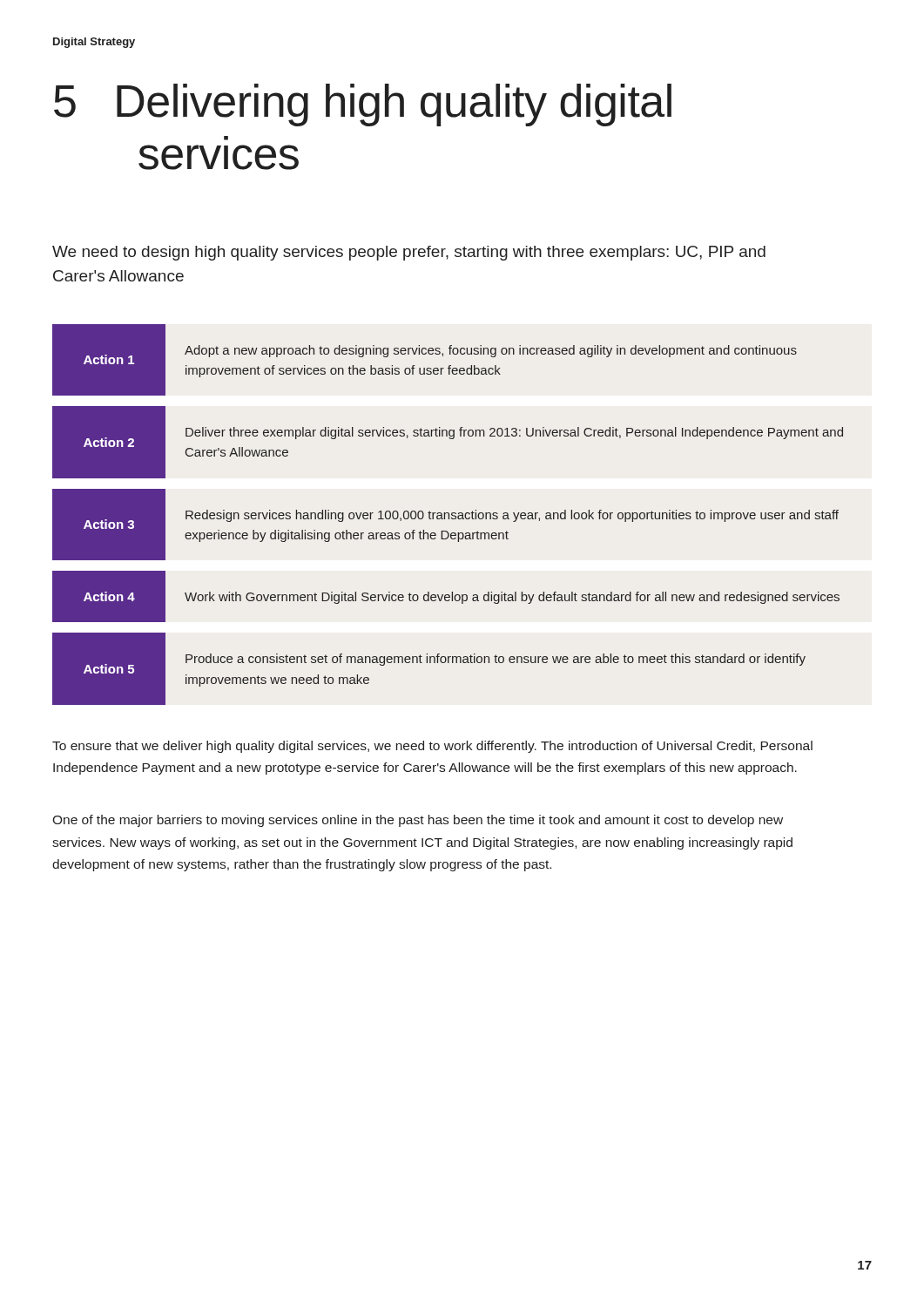This screenshot has width=924, height=1307.
Task: Find the list item containing "Action 2 Deliver three"
Action: [x=462, y=442]
